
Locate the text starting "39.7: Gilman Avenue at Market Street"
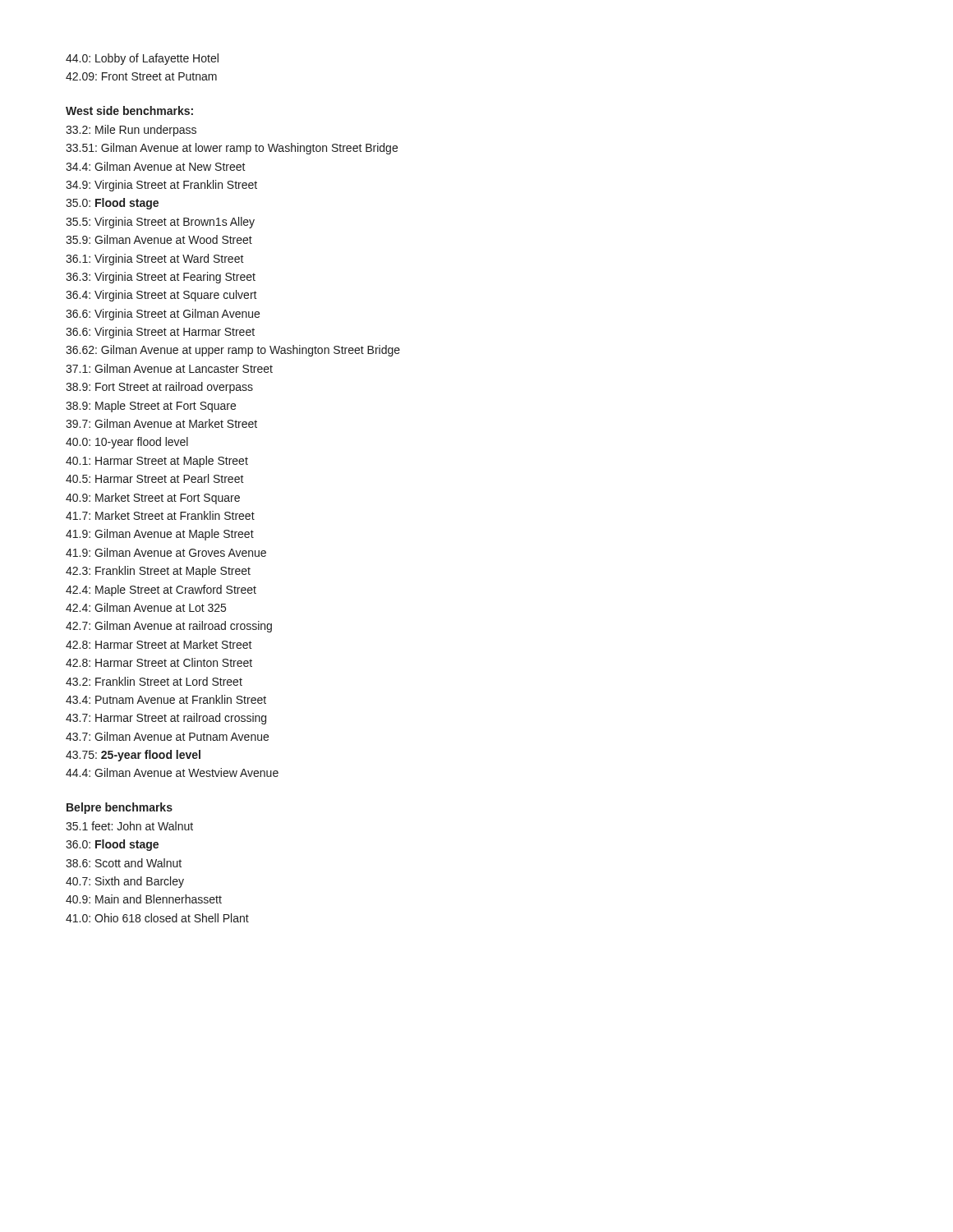162,424
